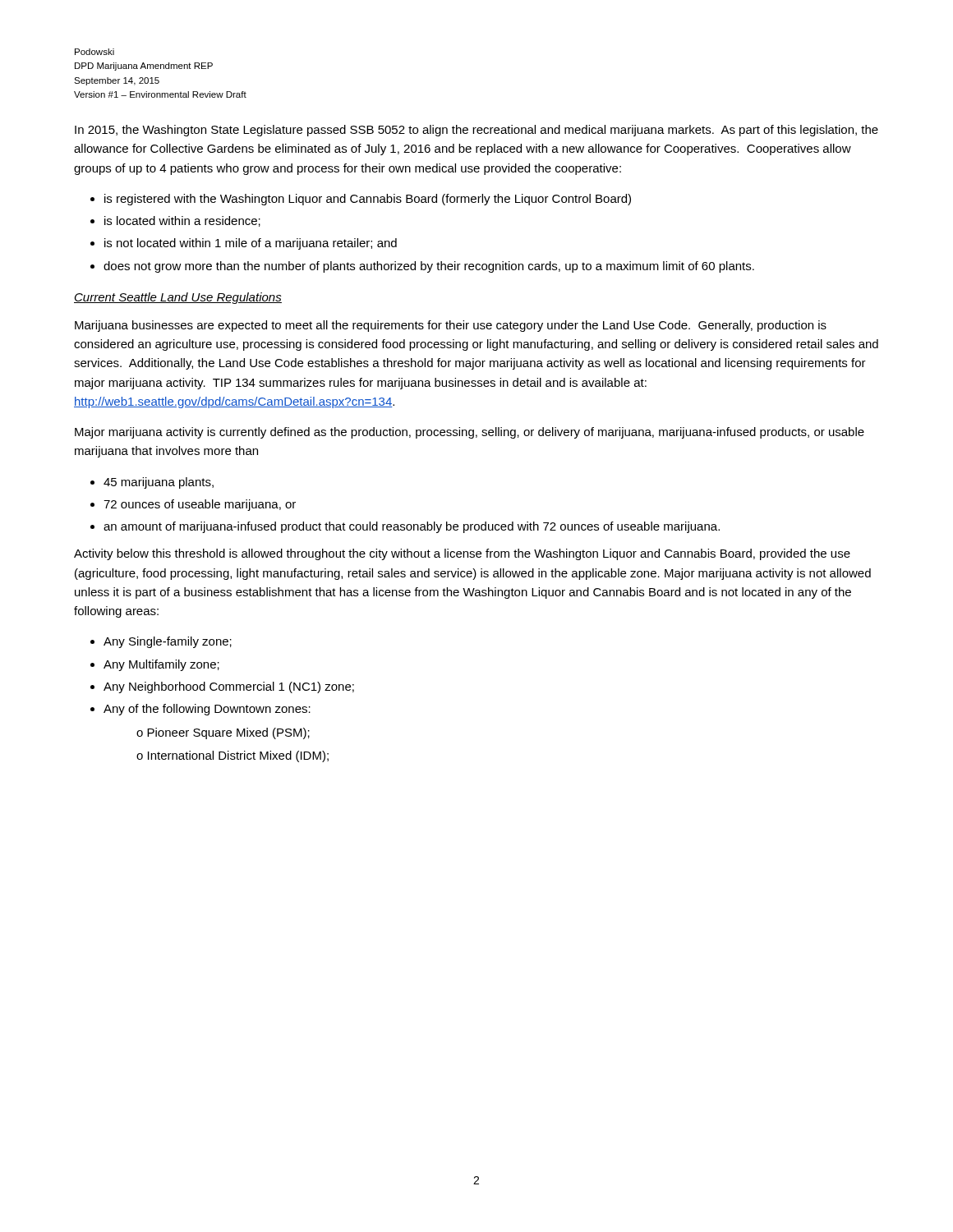This screenshot has width=953, height=1232.
Task: Click the passage that begins "an amount of marijuana-infused product"
Action: tap(412, 526)
